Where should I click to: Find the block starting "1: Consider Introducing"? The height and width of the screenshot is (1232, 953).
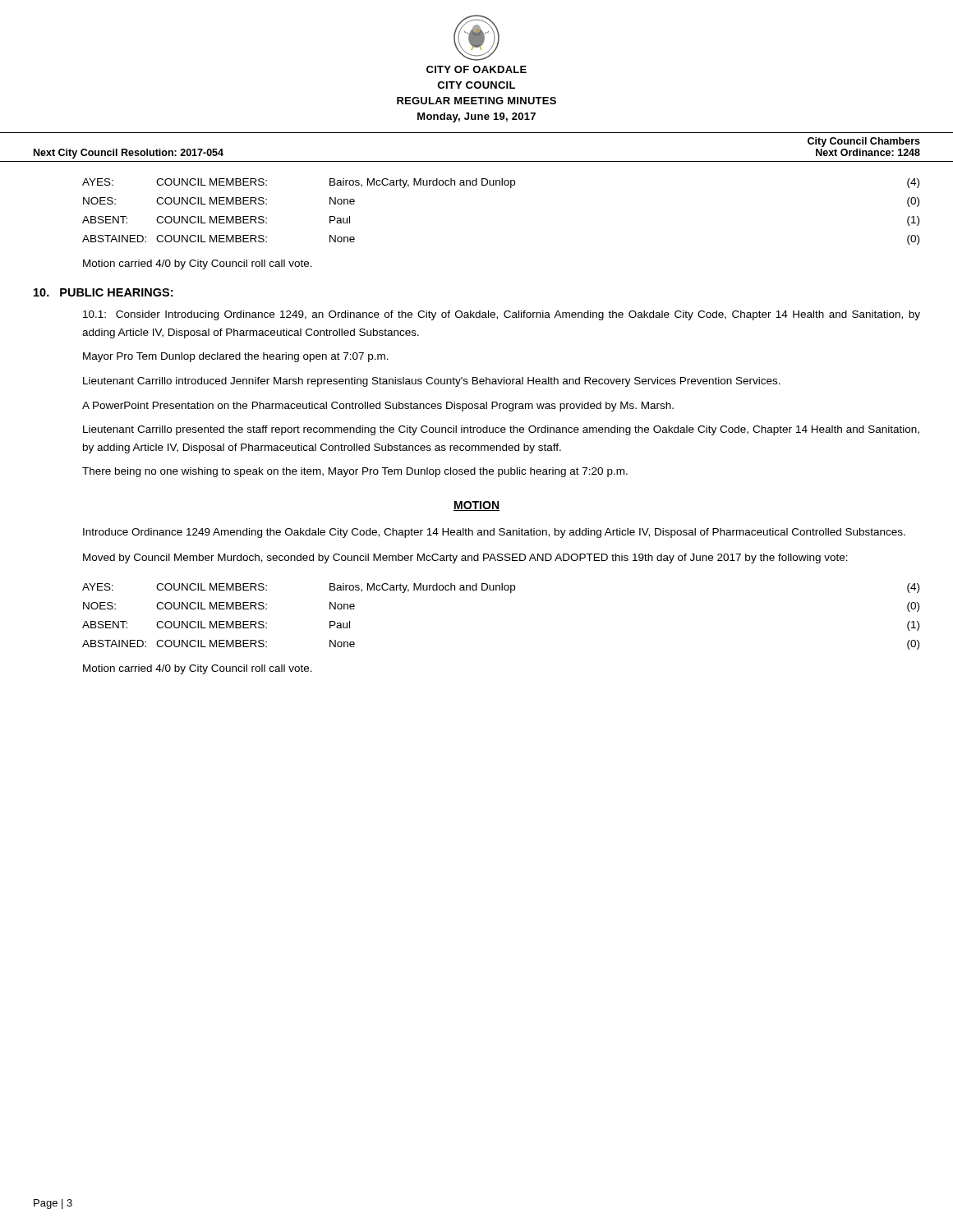click(x=501, y=323)
